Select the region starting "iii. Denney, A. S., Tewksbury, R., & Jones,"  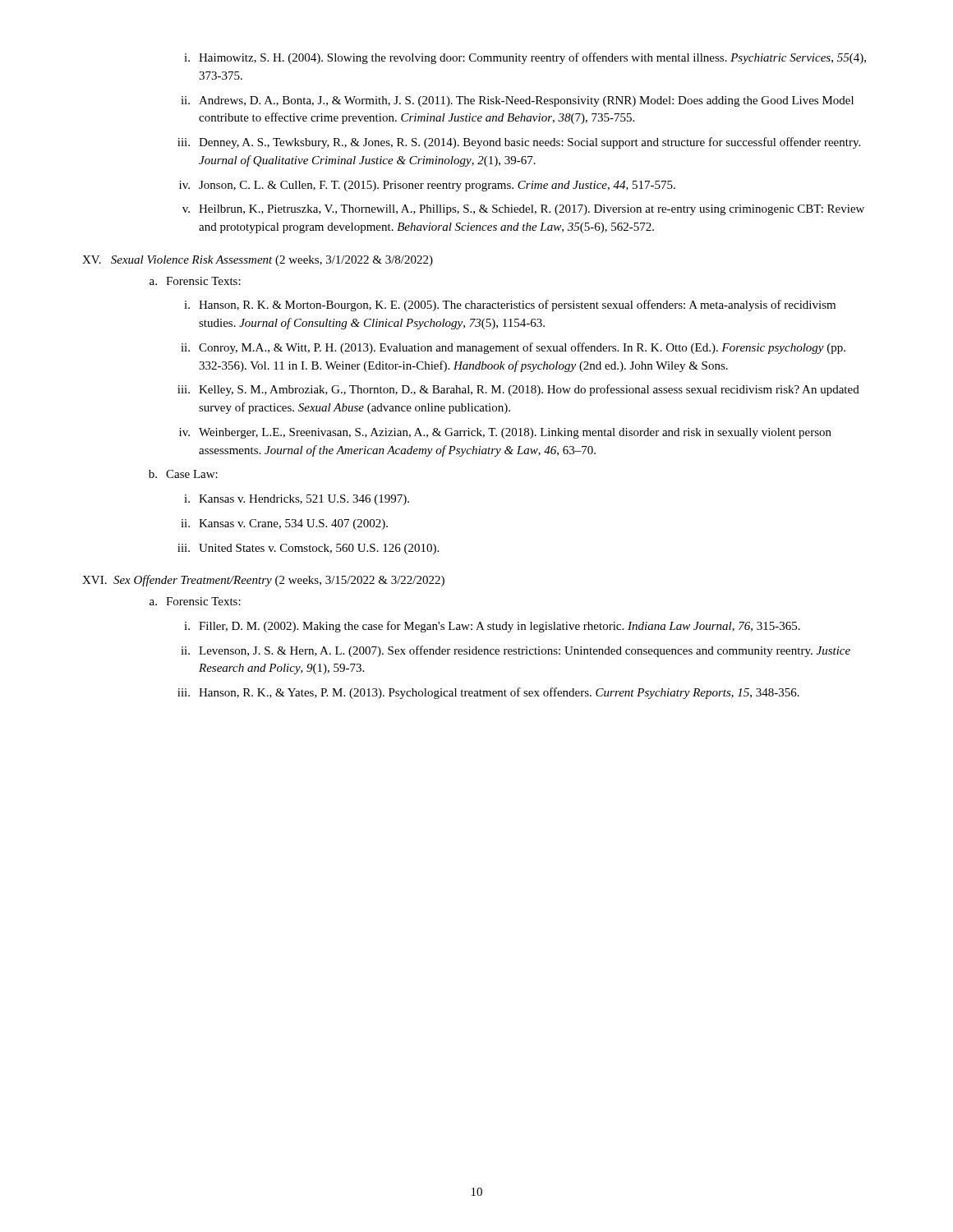509,152
